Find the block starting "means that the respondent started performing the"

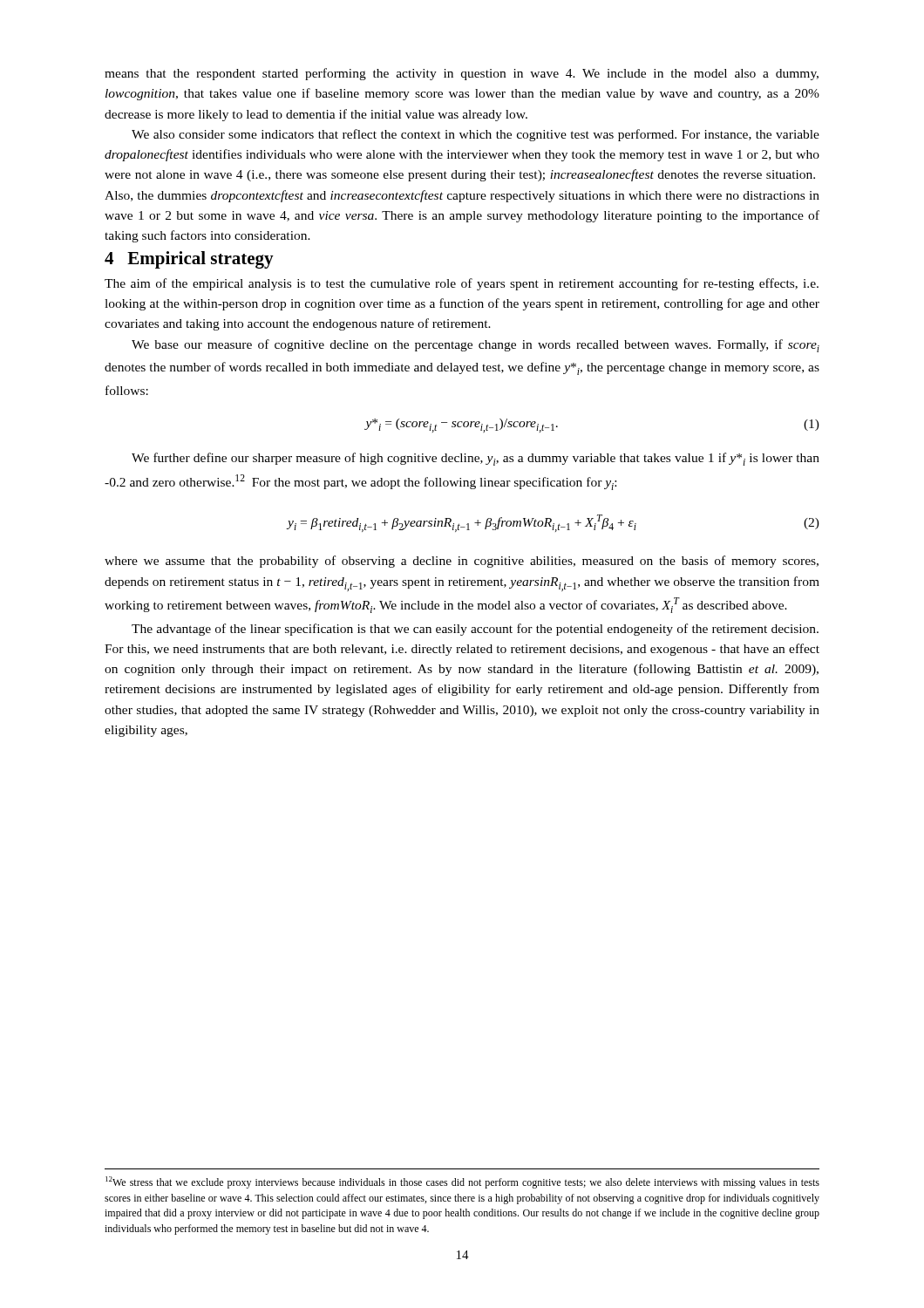point(462,93)
